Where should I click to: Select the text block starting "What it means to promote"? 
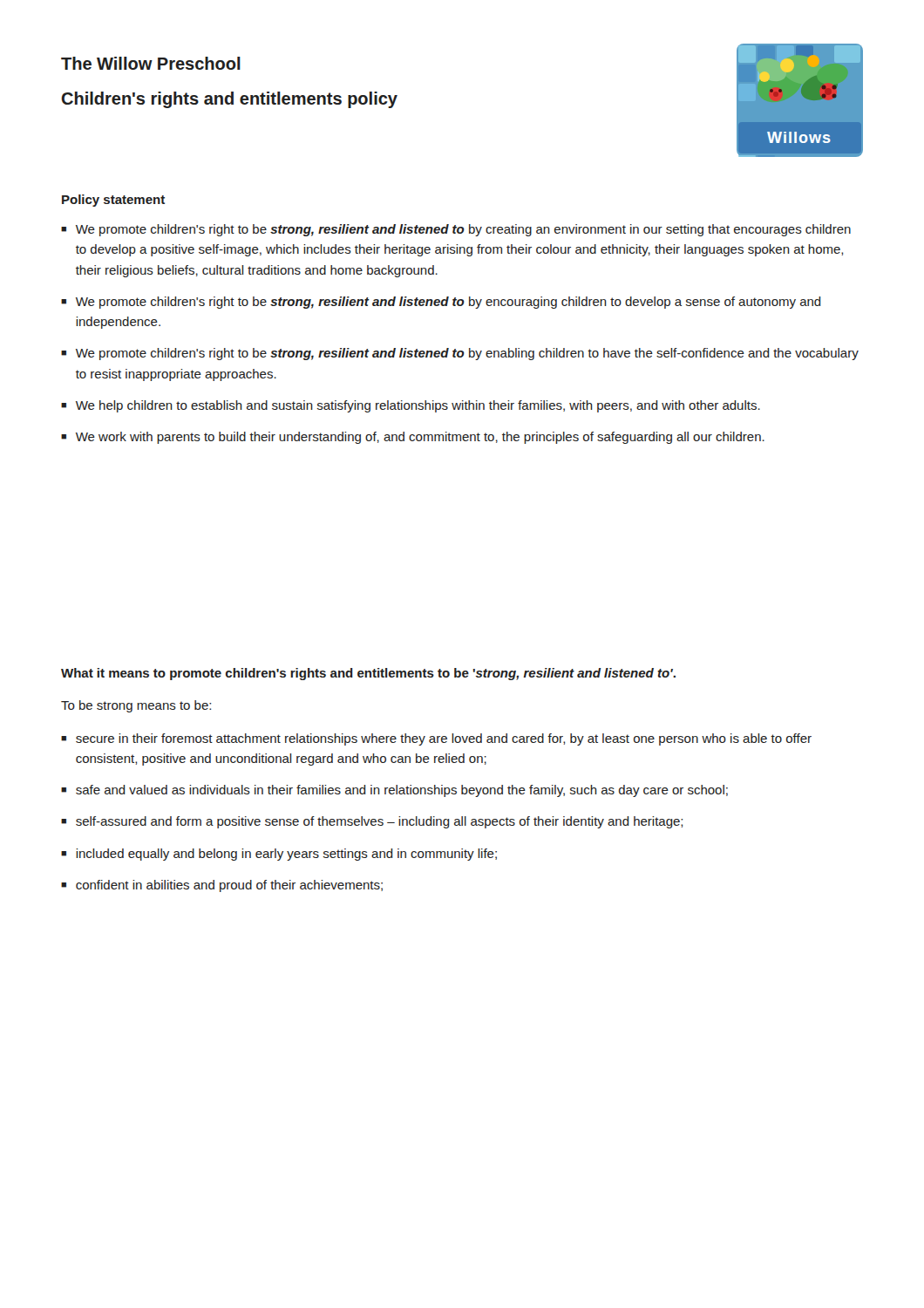(x=369, y=673)
